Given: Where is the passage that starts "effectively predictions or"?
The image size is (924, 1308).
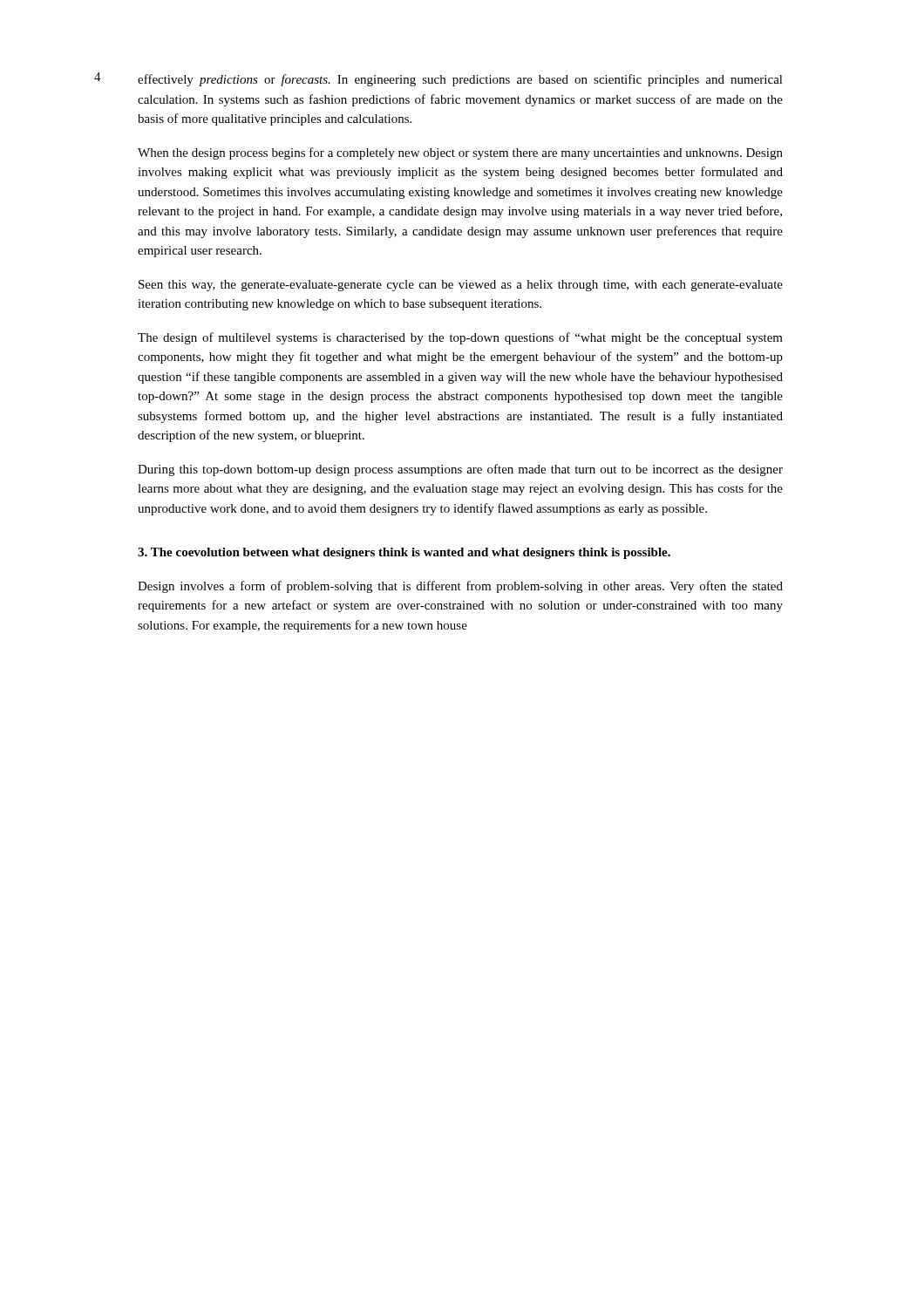Looking at the screenshot, I should (460, 99).
